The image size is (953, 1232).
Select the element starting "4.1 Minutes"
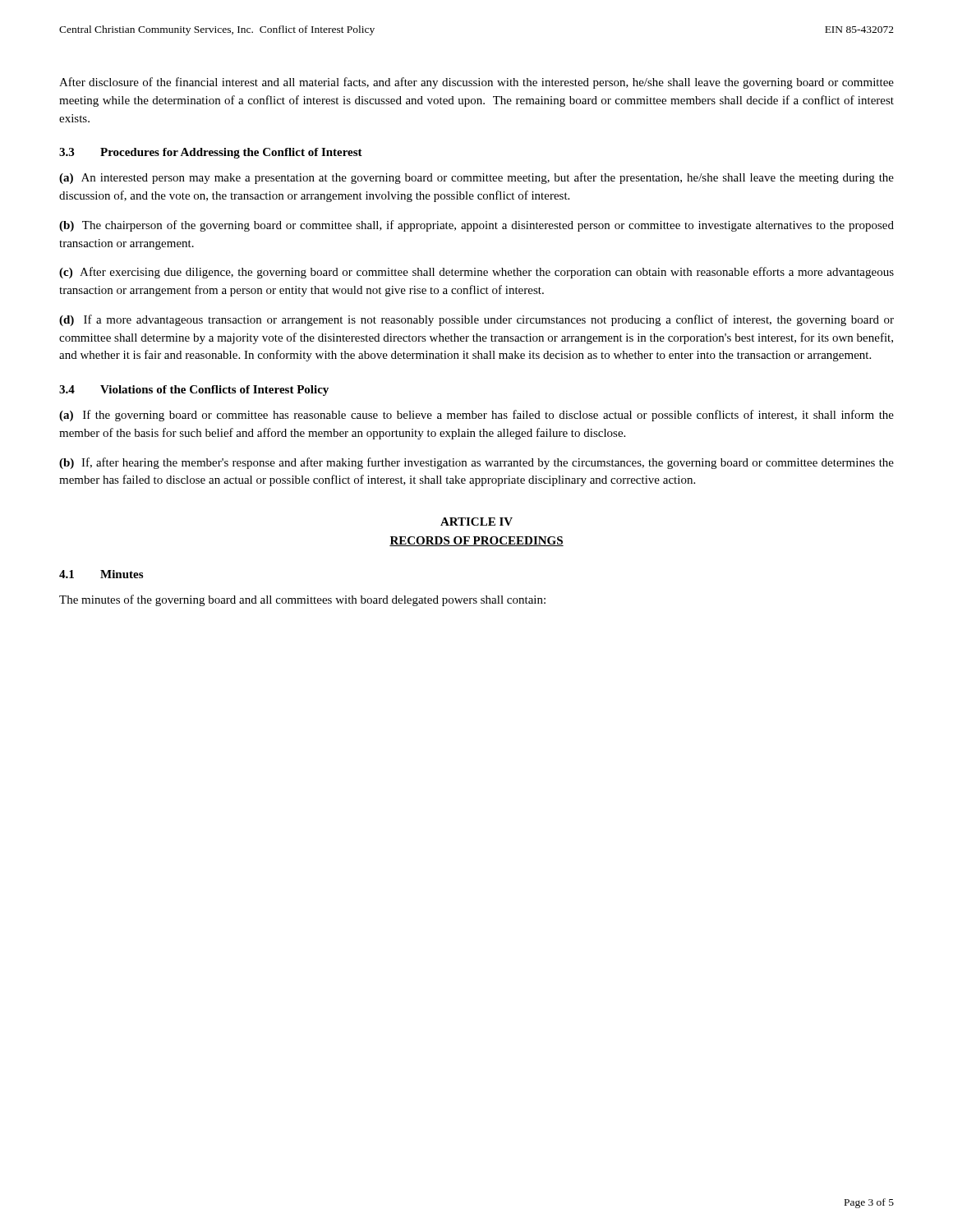[101, 575]
